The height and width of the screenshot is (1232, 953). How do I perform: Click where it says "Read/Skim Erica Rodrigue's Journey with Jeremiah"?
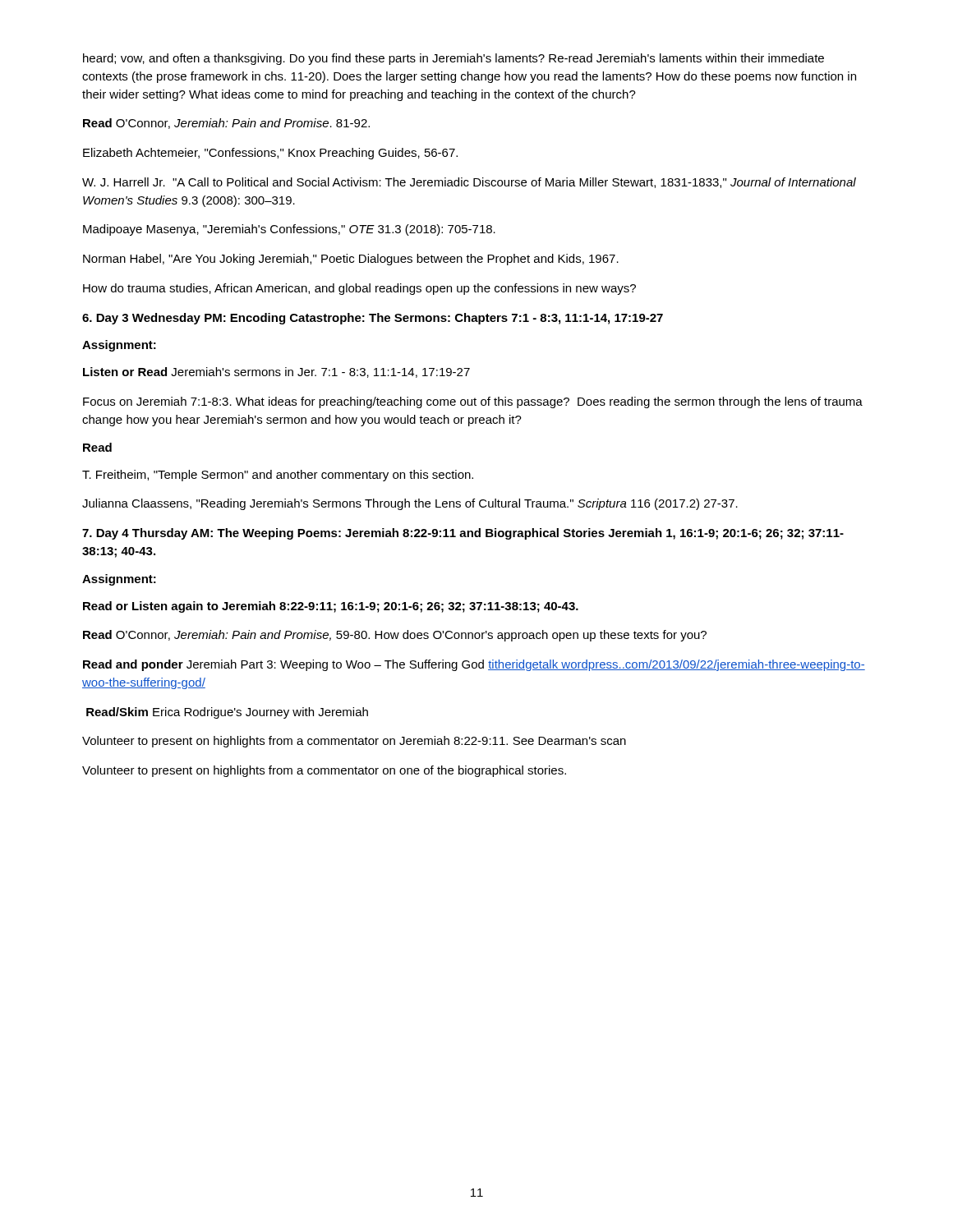[x=225, y=711]
